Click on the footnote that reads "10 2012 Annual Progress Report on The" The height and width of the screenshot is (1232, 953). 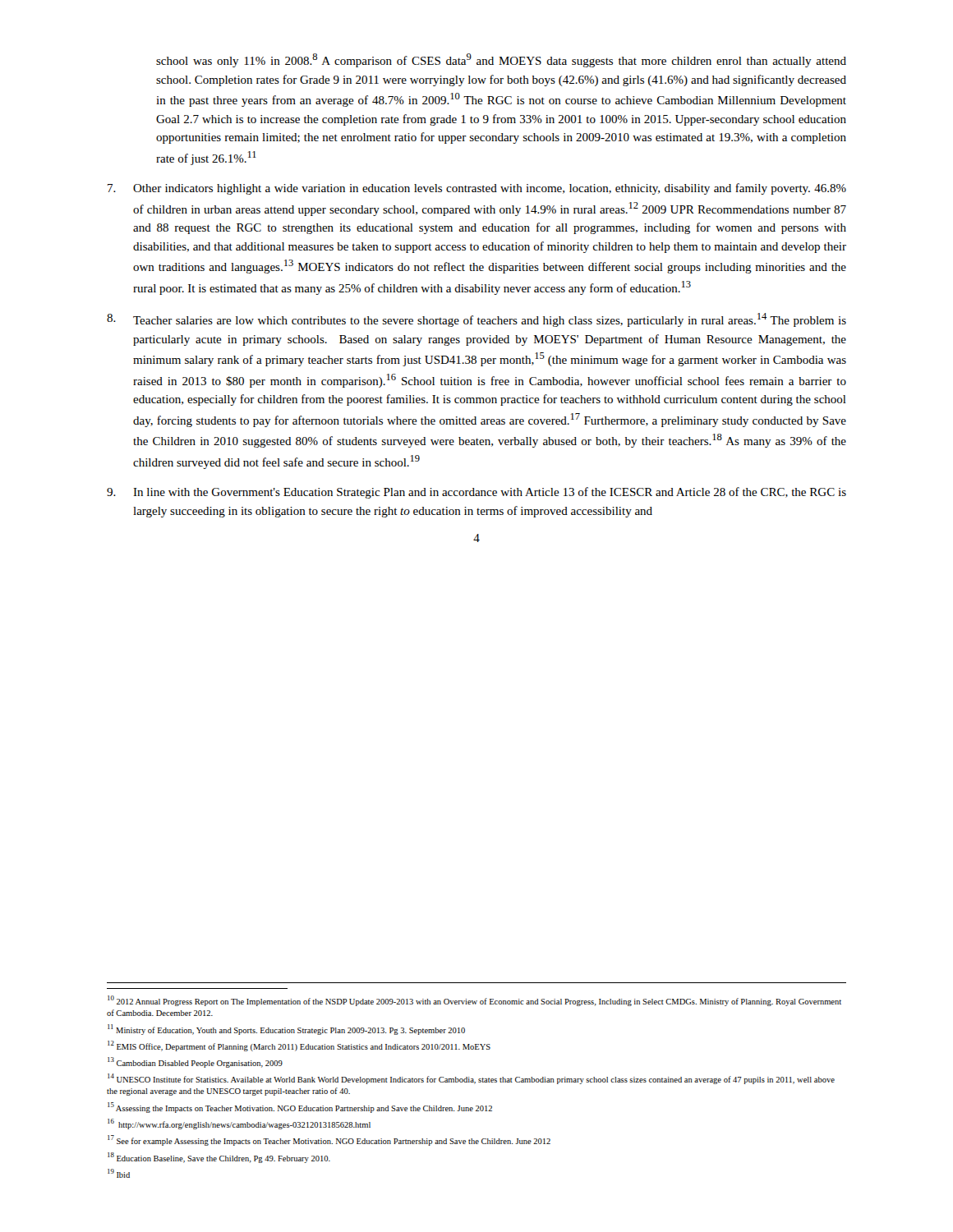[x=474, y=1006]
